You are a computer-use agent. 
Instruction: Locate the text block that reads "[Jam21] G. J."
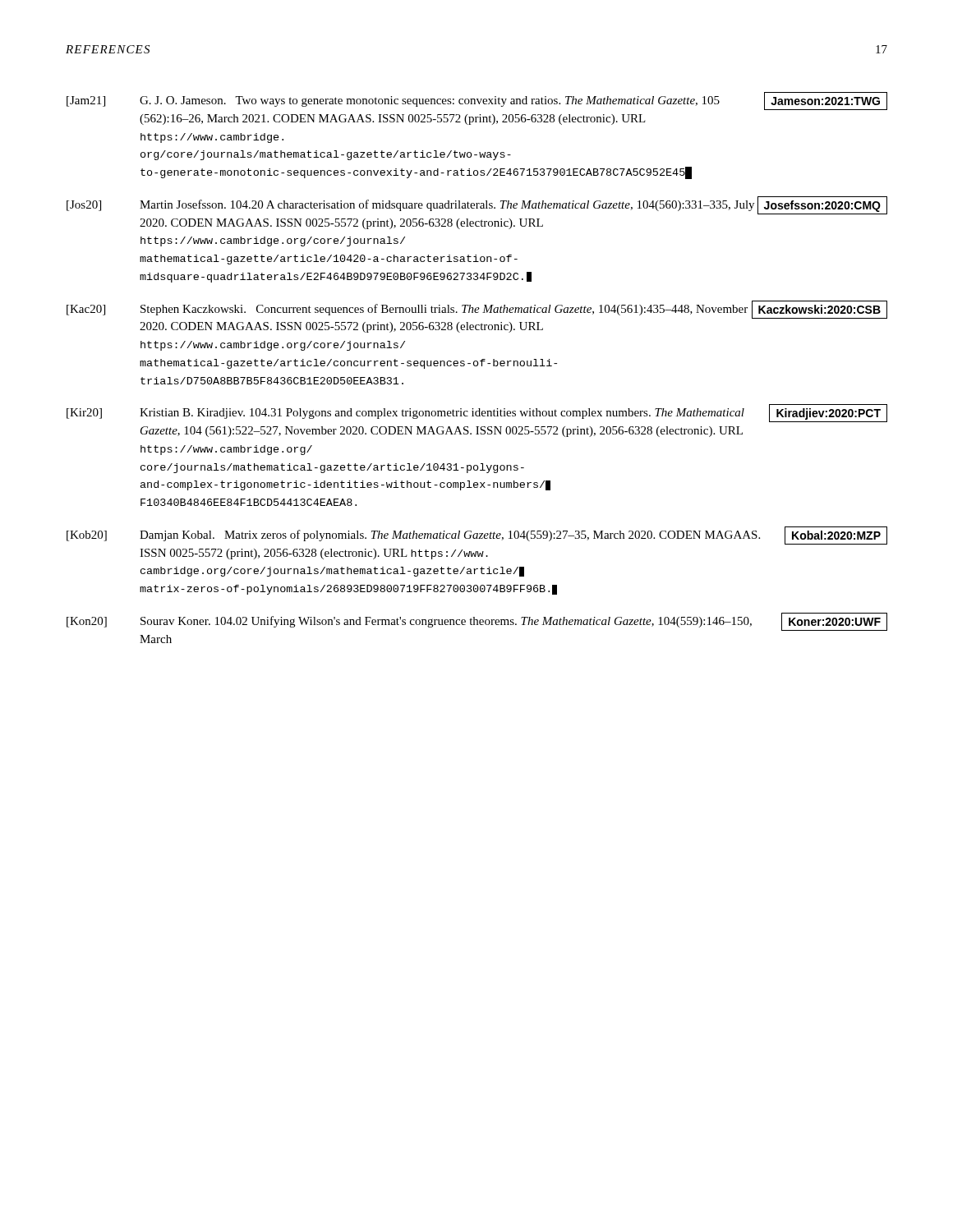[416, 101]
